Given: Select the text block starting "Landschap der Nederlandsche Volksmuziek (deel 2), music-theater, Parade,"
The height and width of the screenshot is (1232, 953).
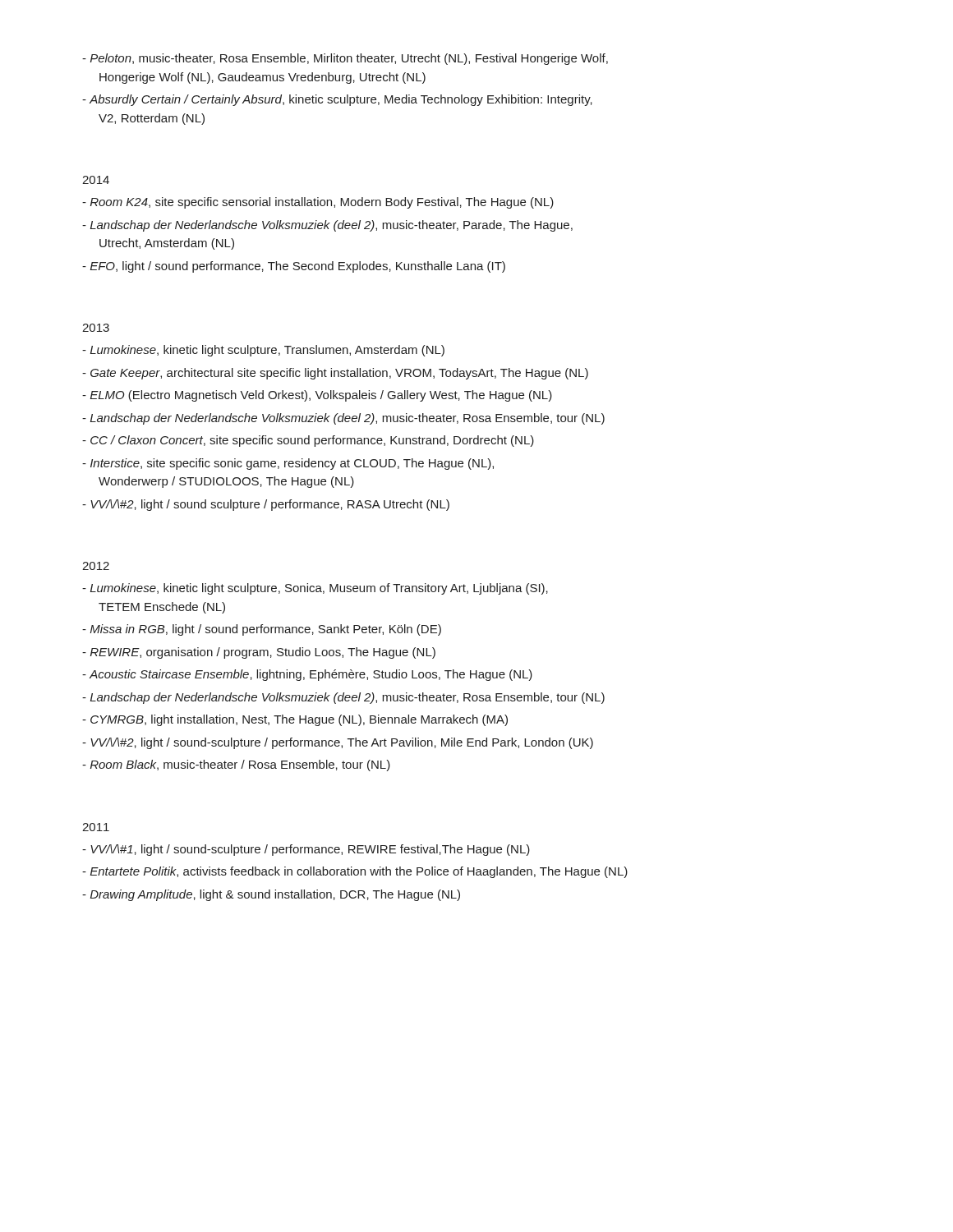Looking at the screenshot, I should [468, 235].
